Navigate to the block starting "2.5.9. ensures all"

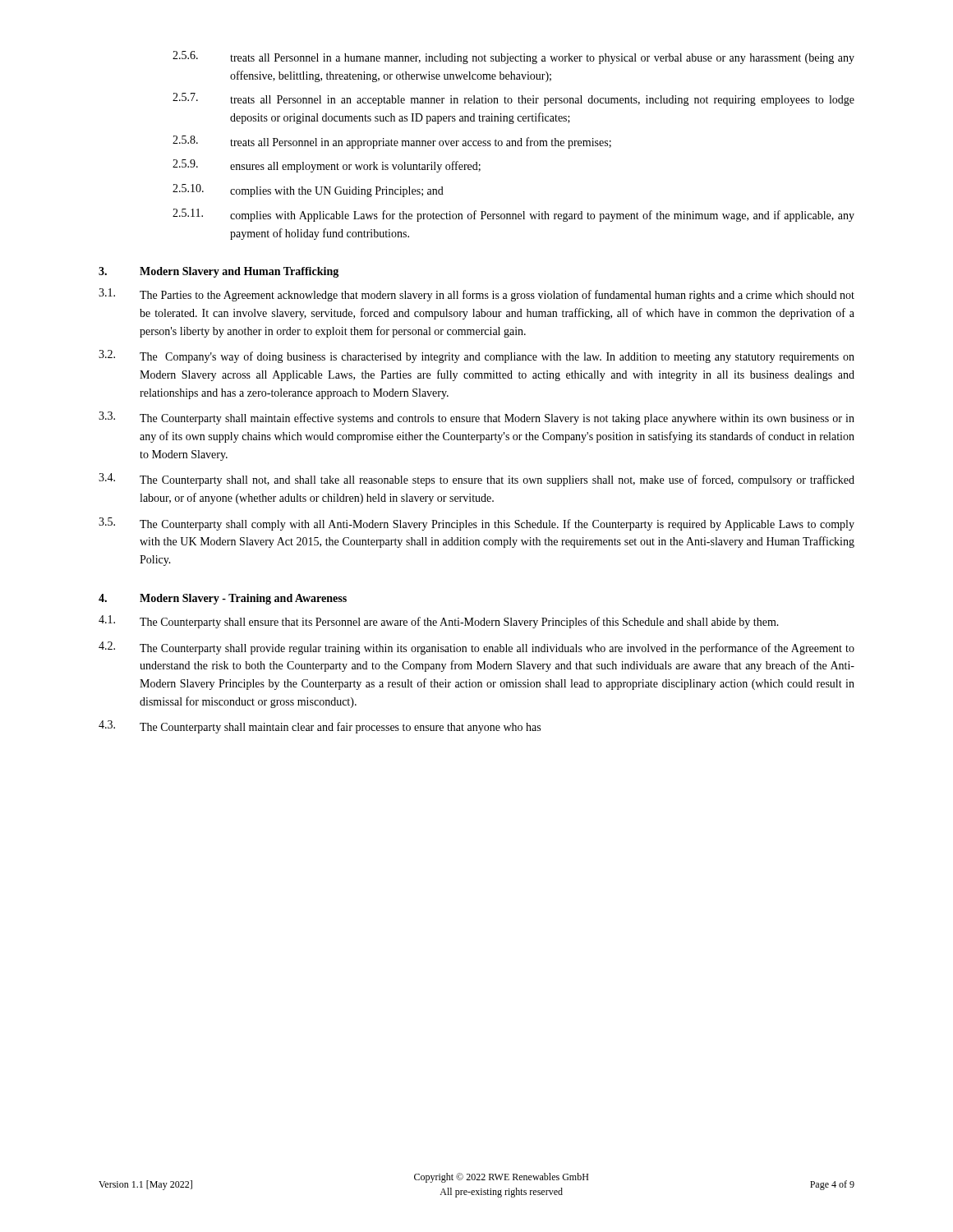click(476, 167)
